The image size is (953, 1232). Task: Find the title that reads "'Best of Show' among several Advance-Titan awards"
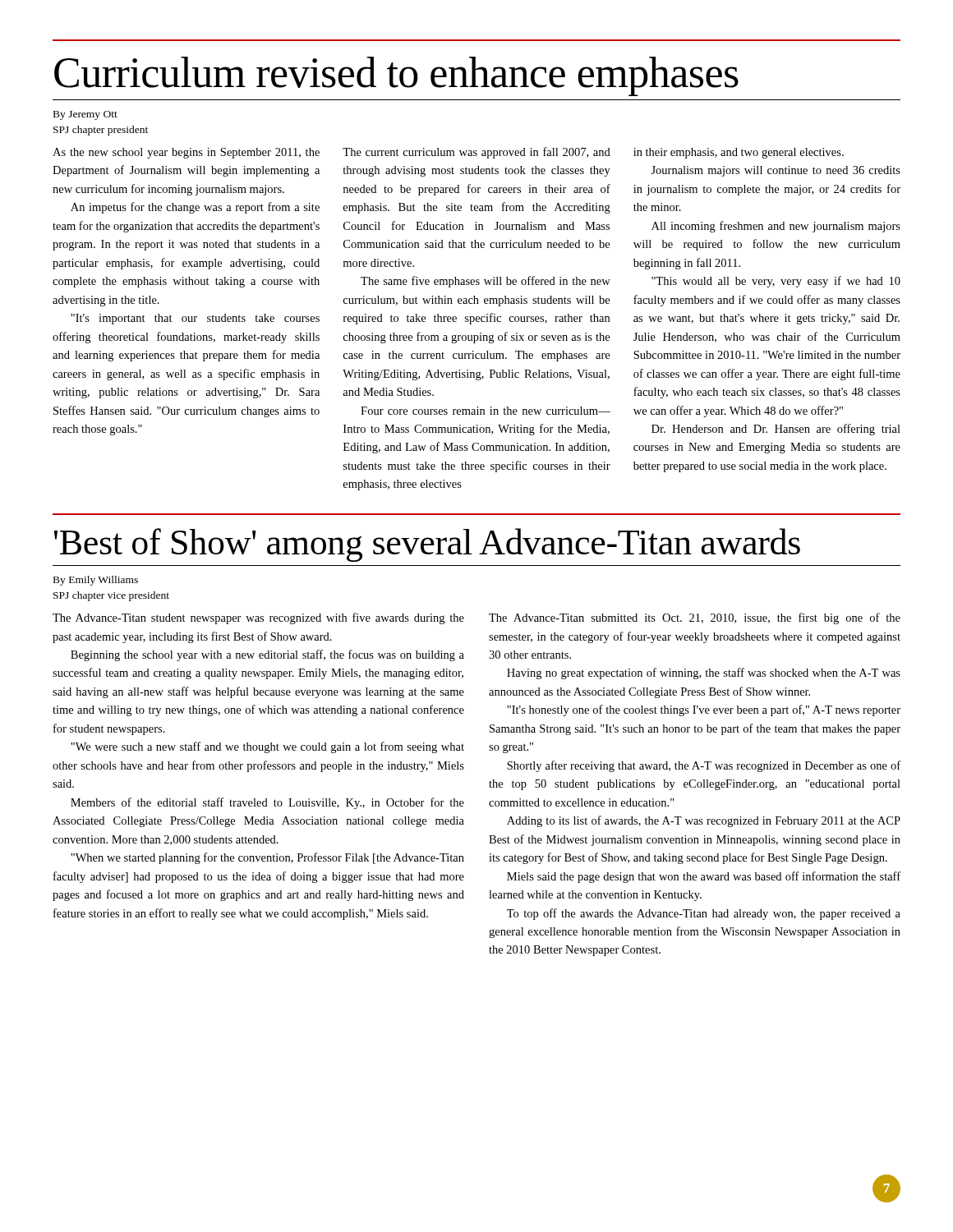[476, 543]
